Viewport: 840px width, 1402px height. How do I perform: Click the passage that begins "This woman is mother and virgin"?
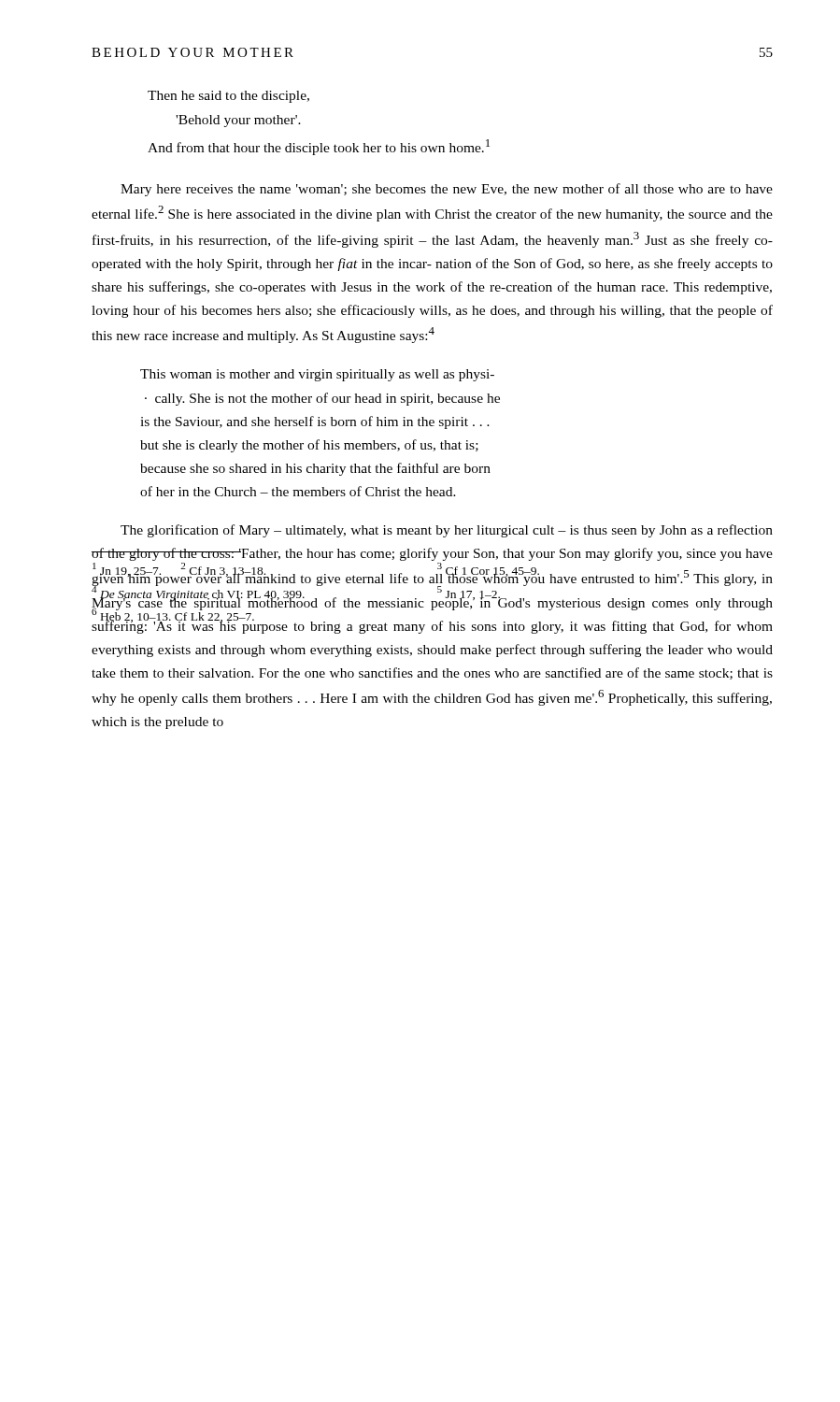point(456,433)
